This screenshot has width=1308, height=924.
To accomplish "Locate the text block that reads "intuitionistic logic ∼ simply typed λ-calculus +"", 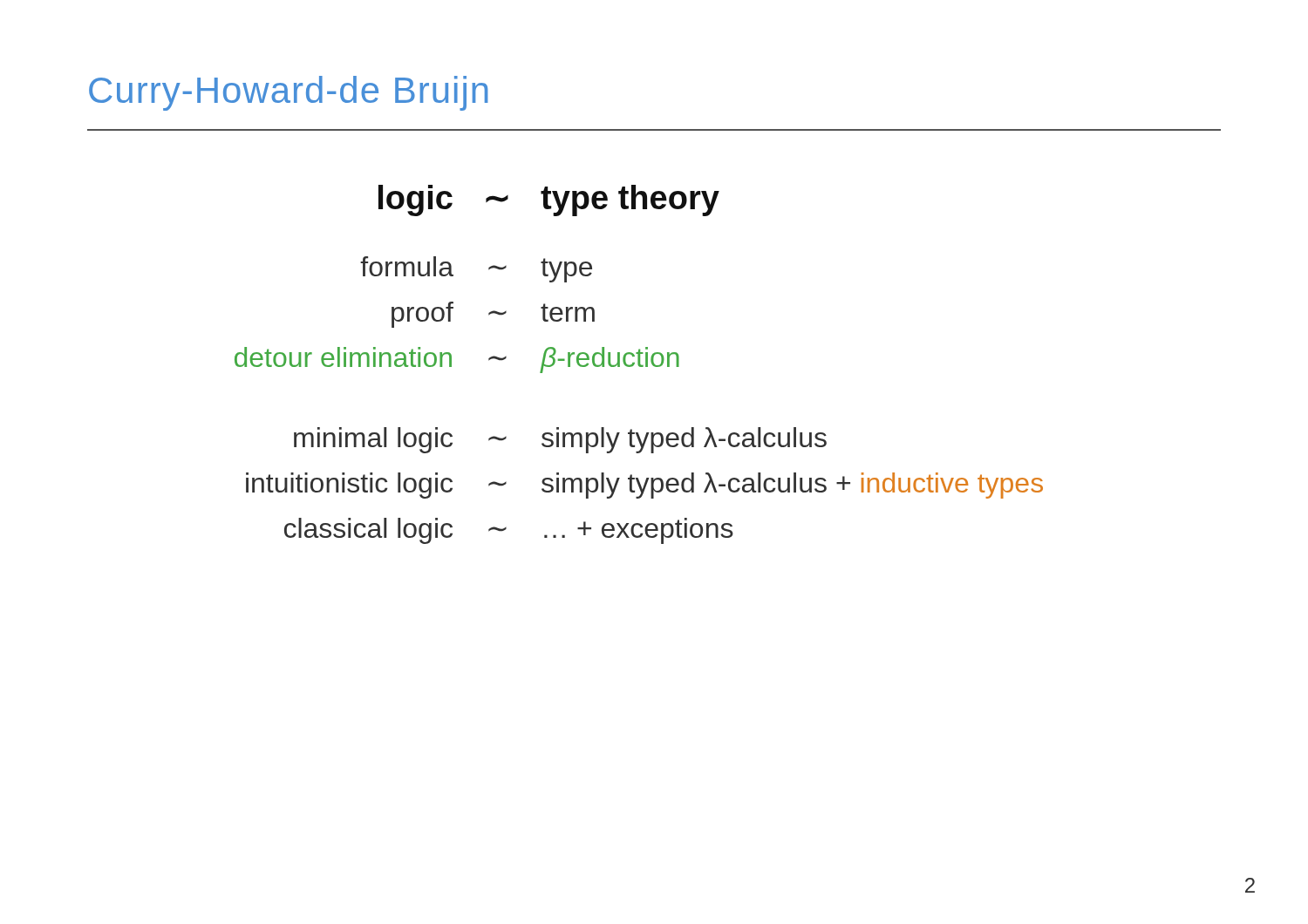I will pos(654,483).
